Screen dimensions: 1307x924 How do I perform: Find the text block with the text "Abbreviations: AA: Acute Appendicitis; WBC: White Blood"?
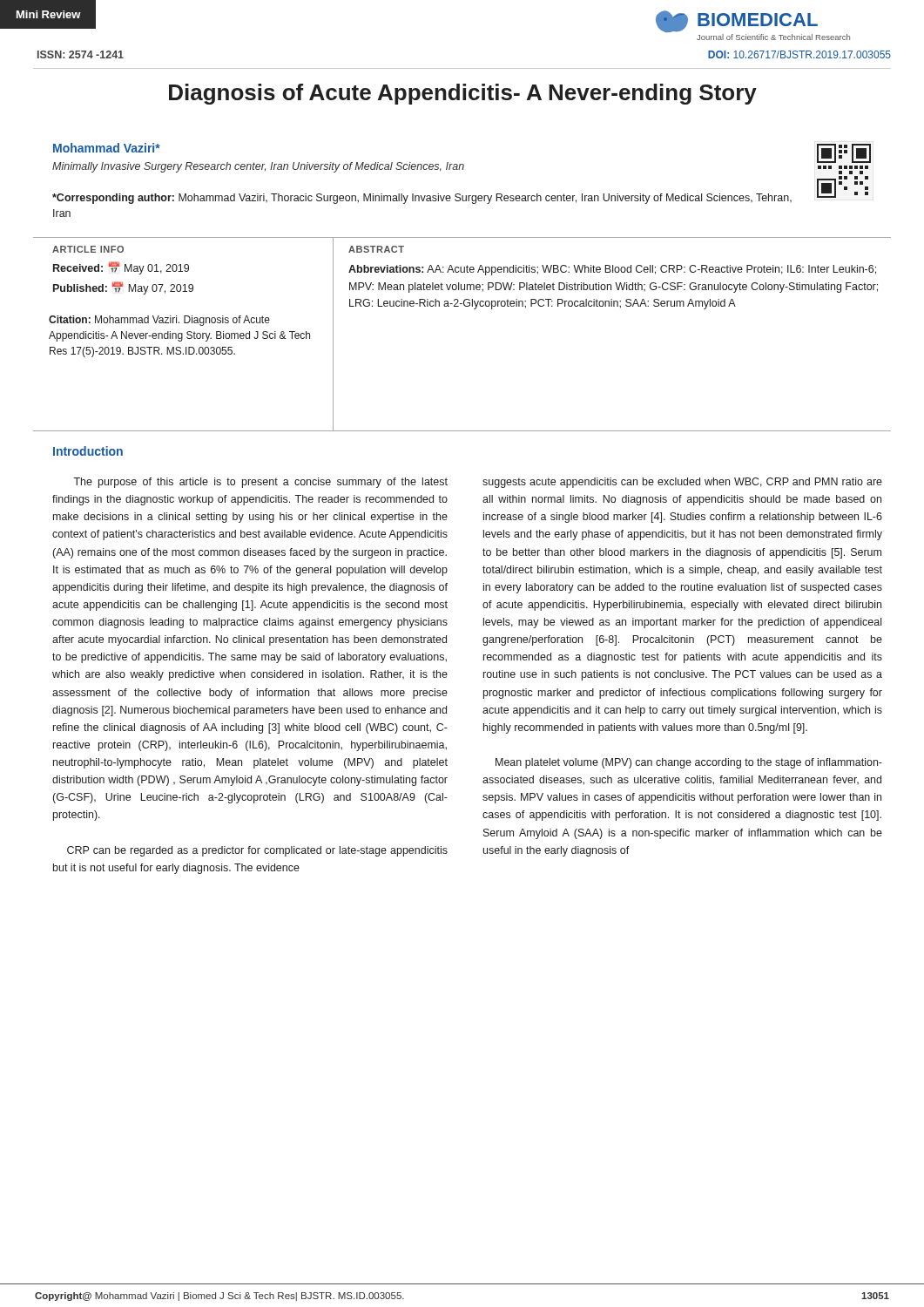pos(614,286)
